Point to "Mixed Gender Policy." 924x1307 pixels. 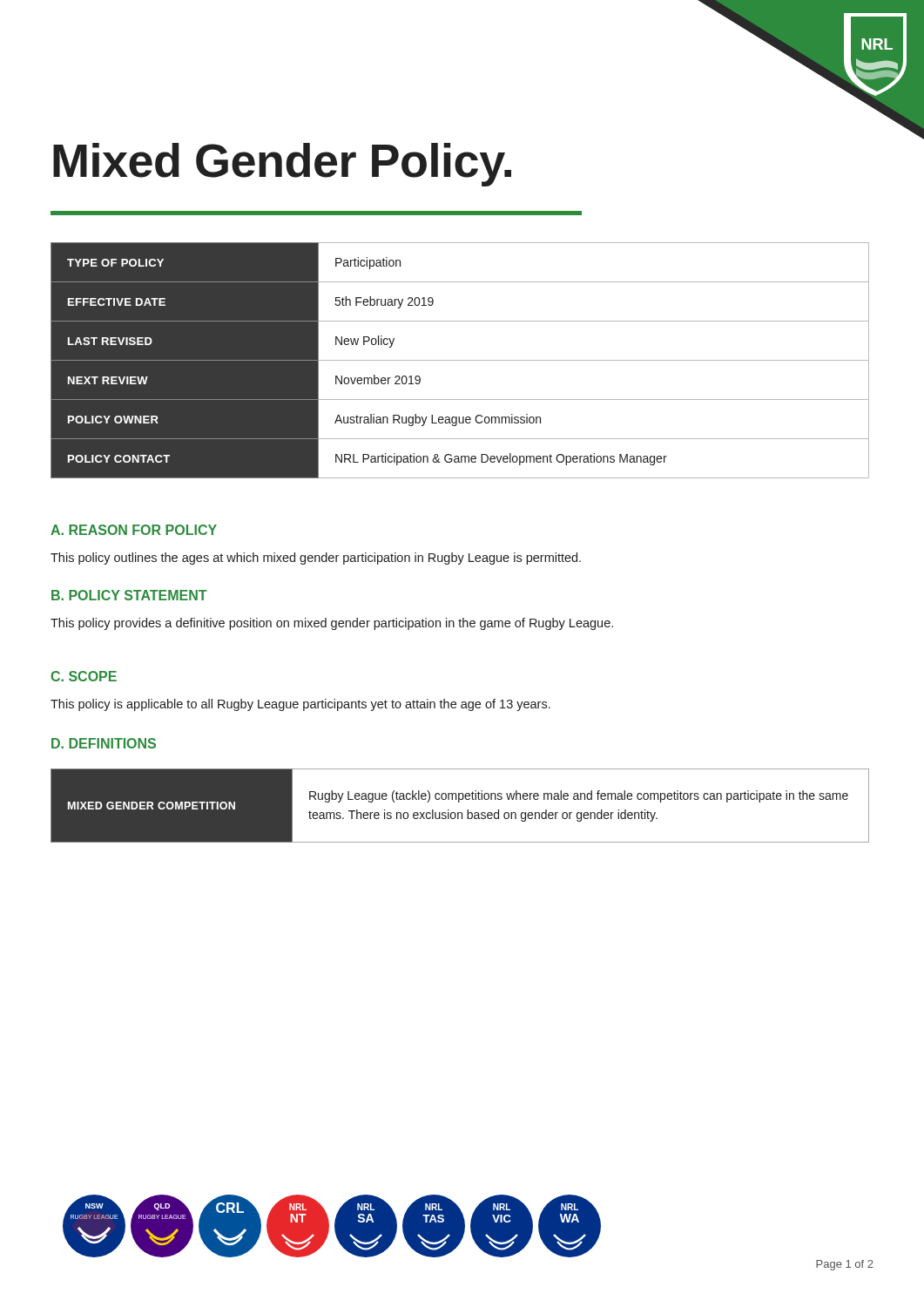(x=282, y=161)
